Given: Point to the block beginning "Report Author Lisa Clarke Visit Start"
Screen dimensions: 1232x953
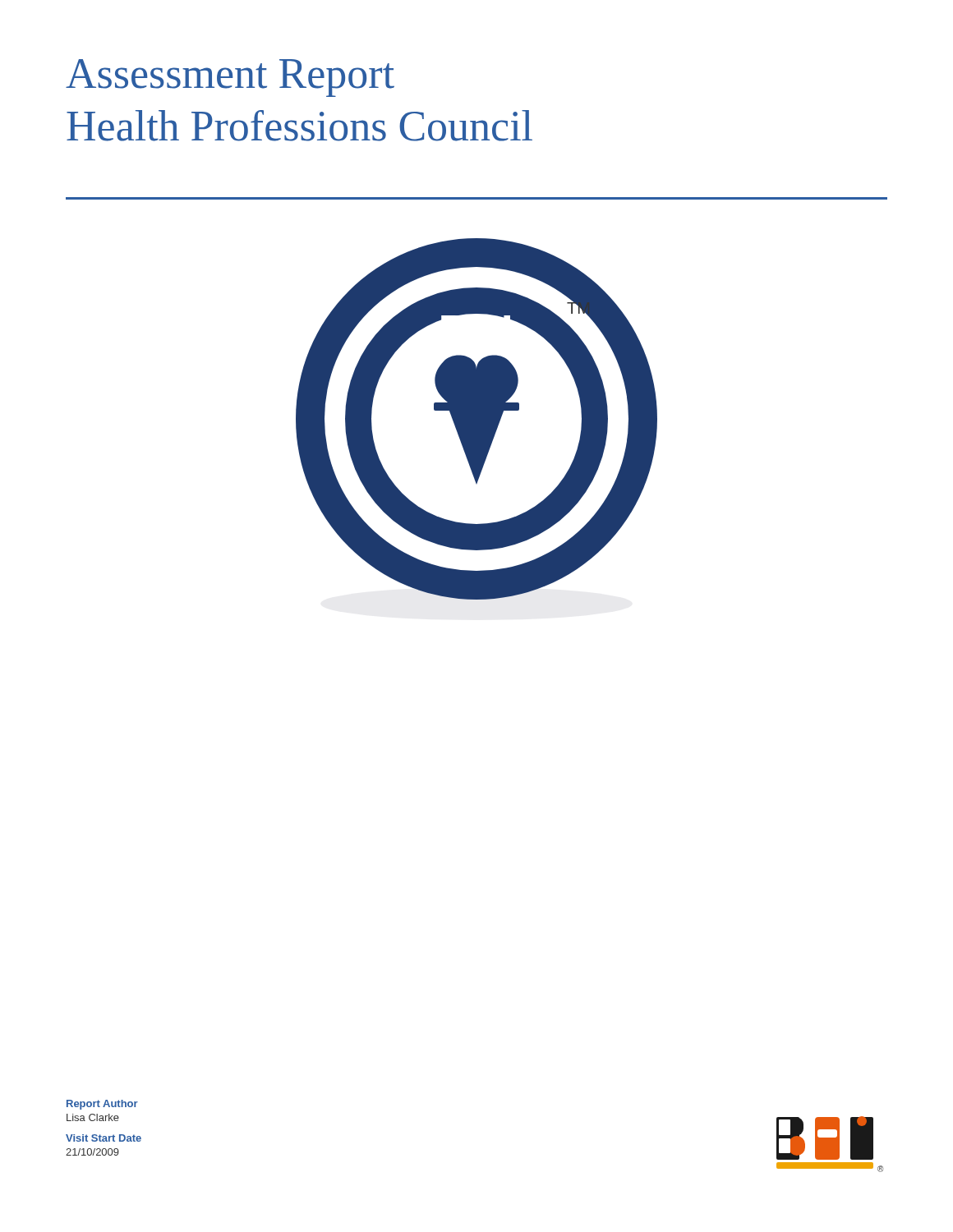Looking at the screenshot, I should pos(104,1128).
